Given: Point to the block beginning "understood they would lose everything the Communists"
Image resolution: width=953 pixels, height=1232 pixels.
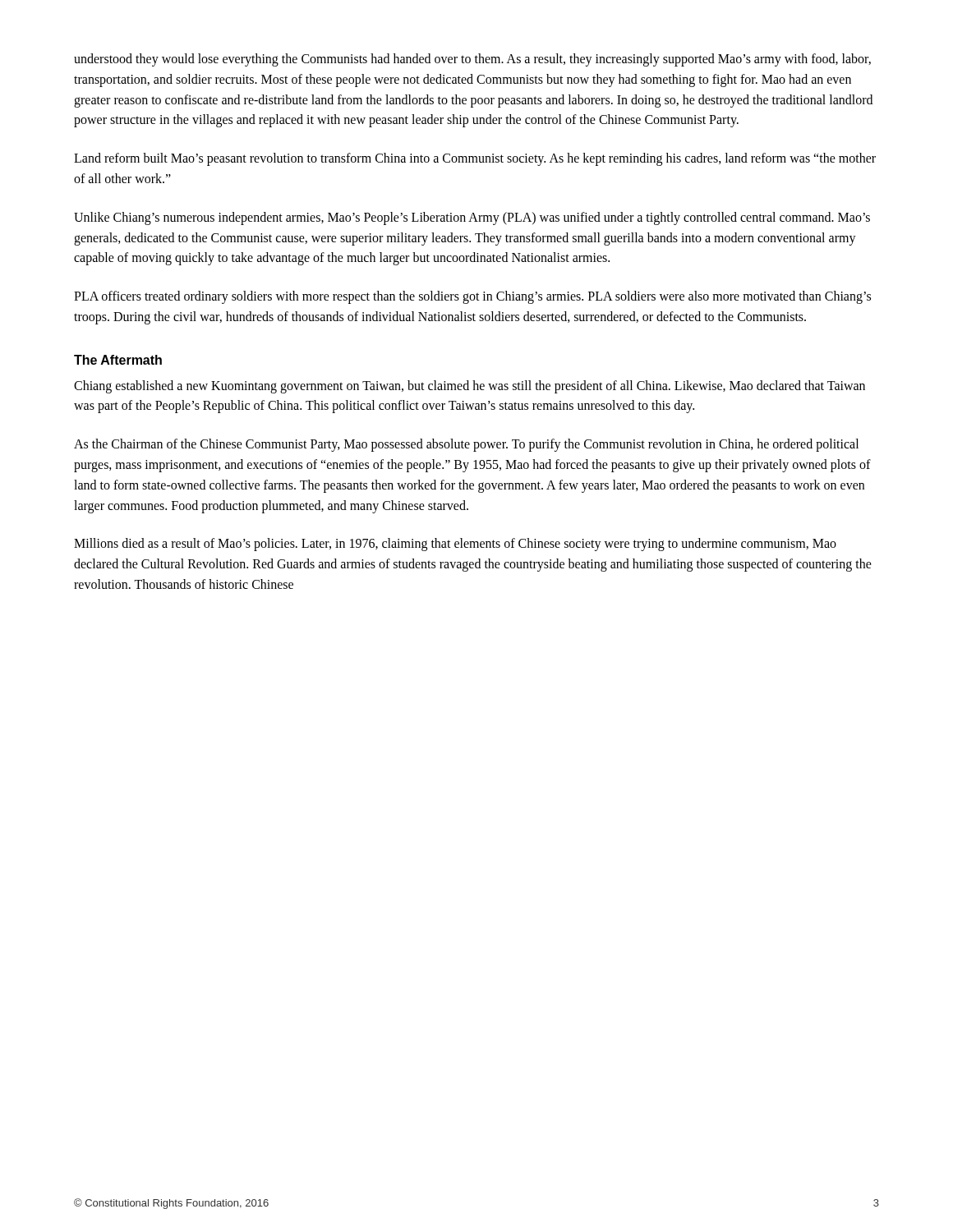Looking at the screenshot, I should coord(476,90).
